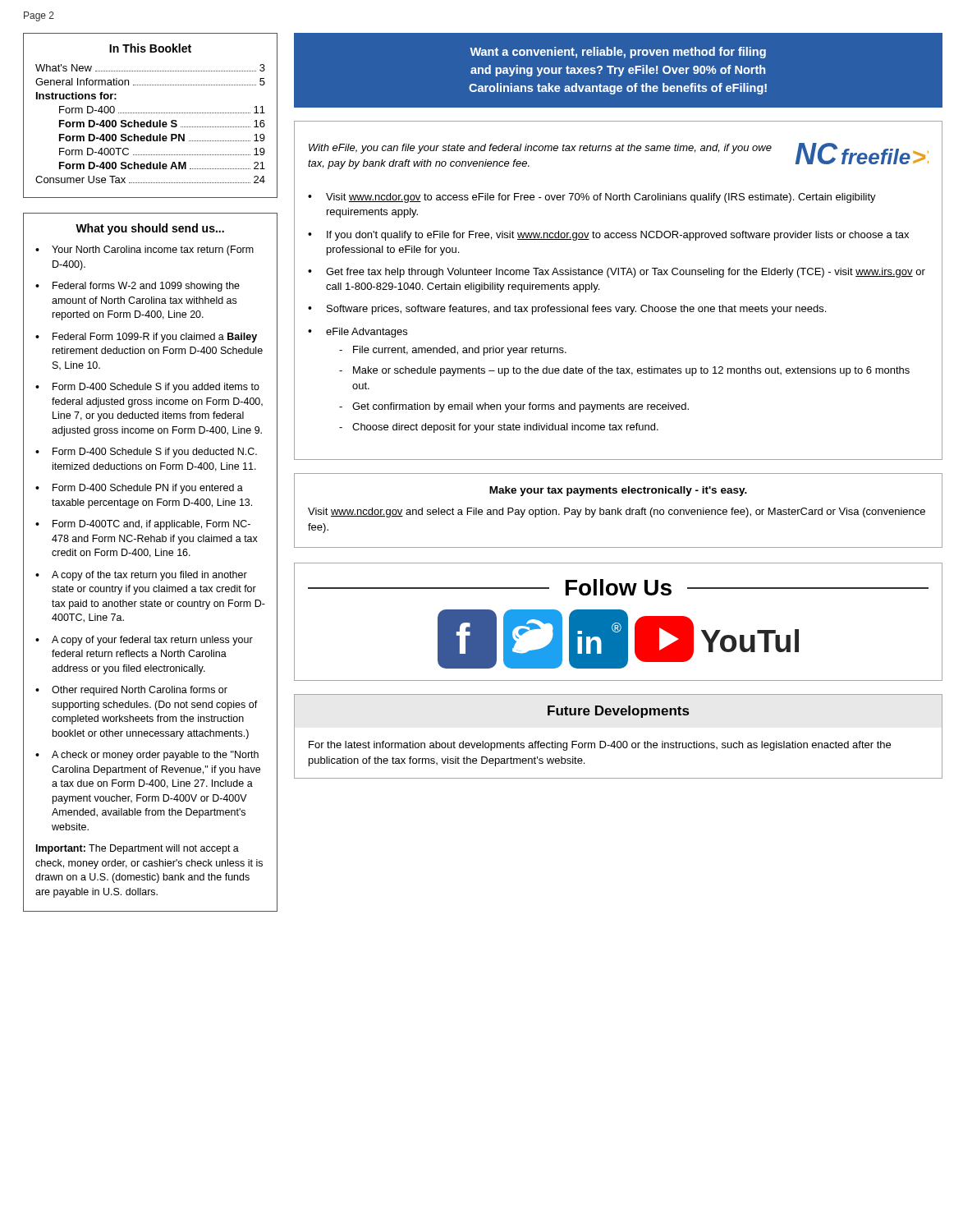Click on the logo

[x=861, y=156]
